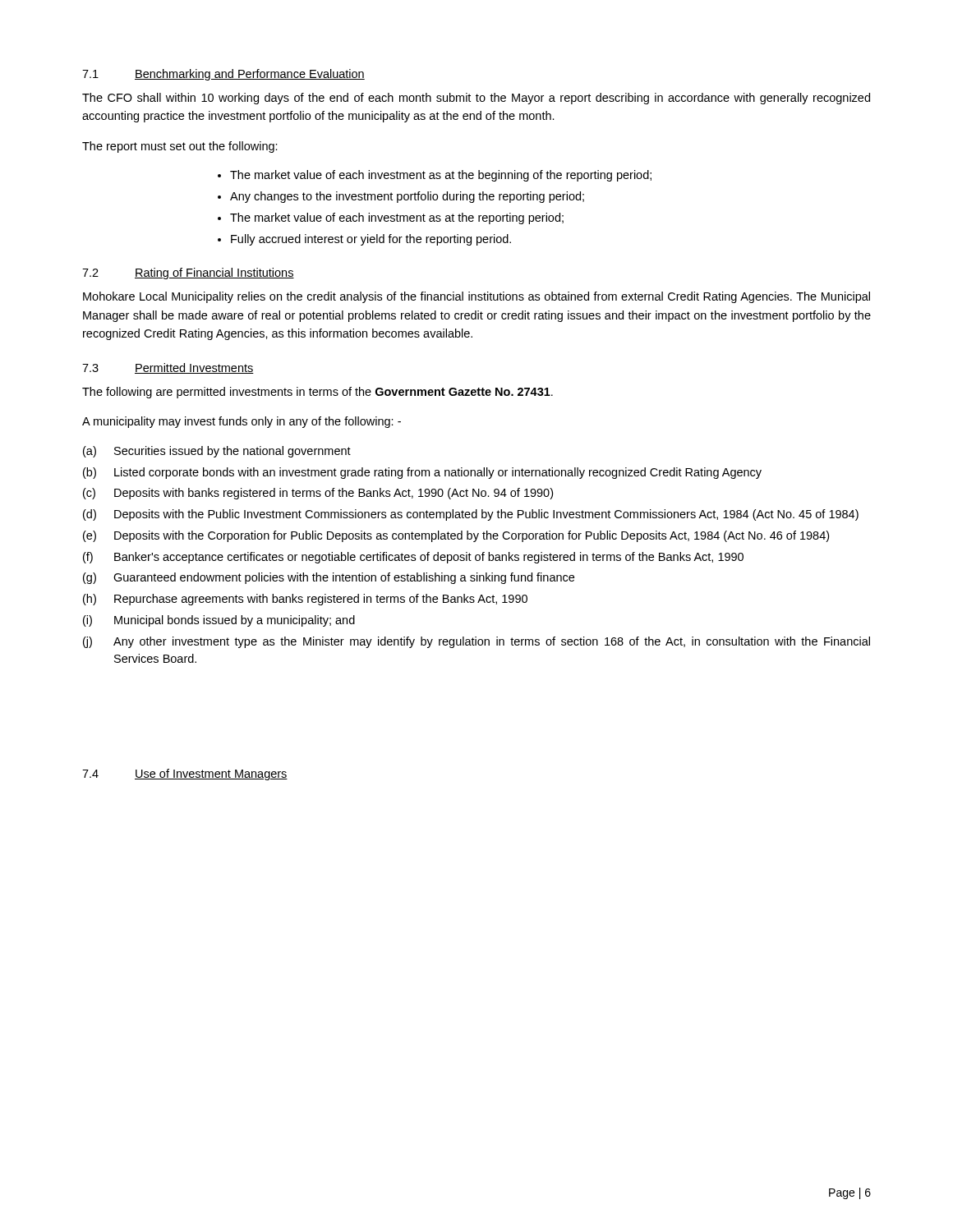Viewport: 953px width, 1232px height.
Task: Select the list item that says "Any changes to the"
Action: 408,196
